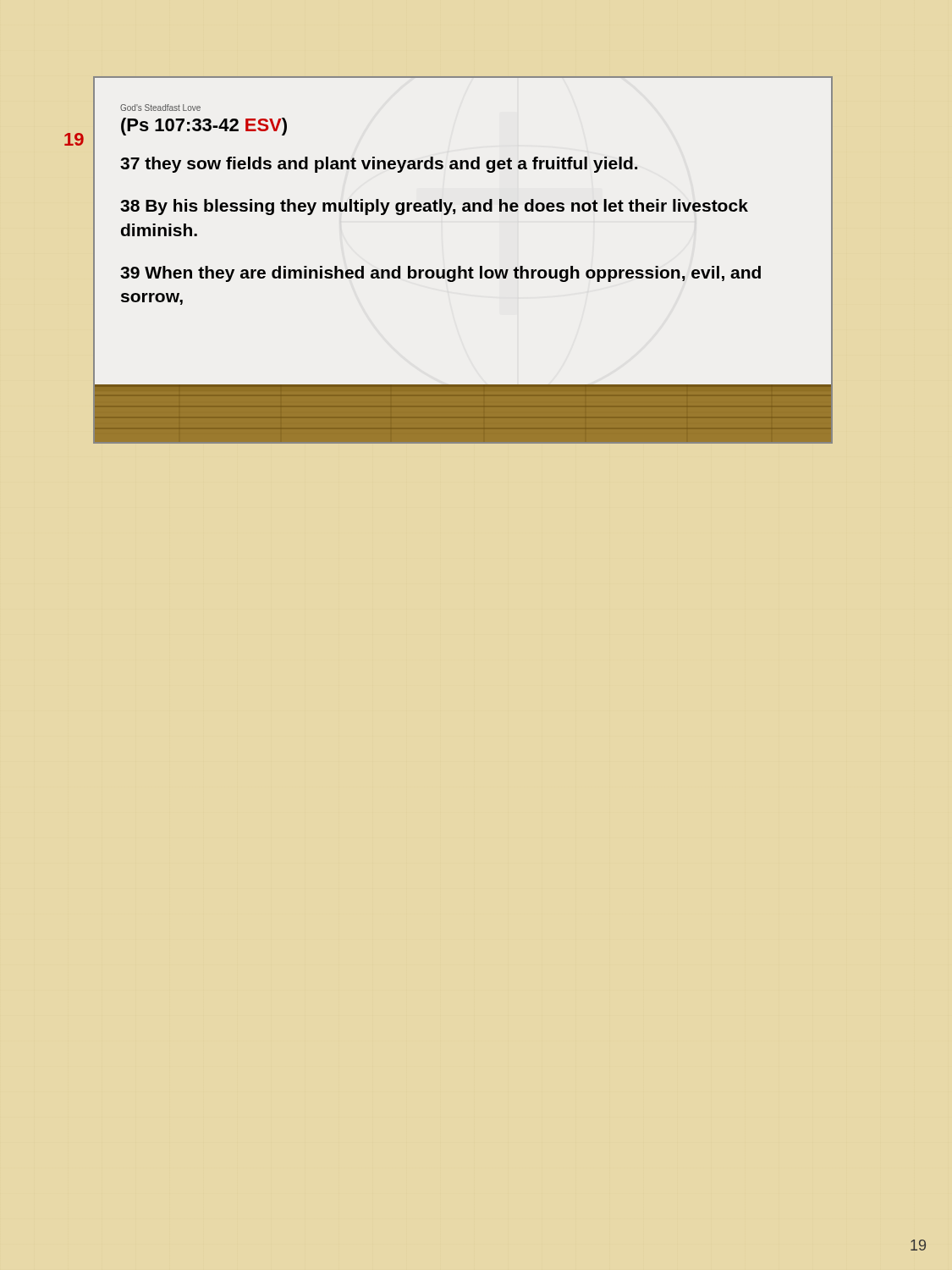Find the passage starting "38 By his blessing"
This screenshot has height=1270, width=952.
pyautogui.click(x=434, y=218)
